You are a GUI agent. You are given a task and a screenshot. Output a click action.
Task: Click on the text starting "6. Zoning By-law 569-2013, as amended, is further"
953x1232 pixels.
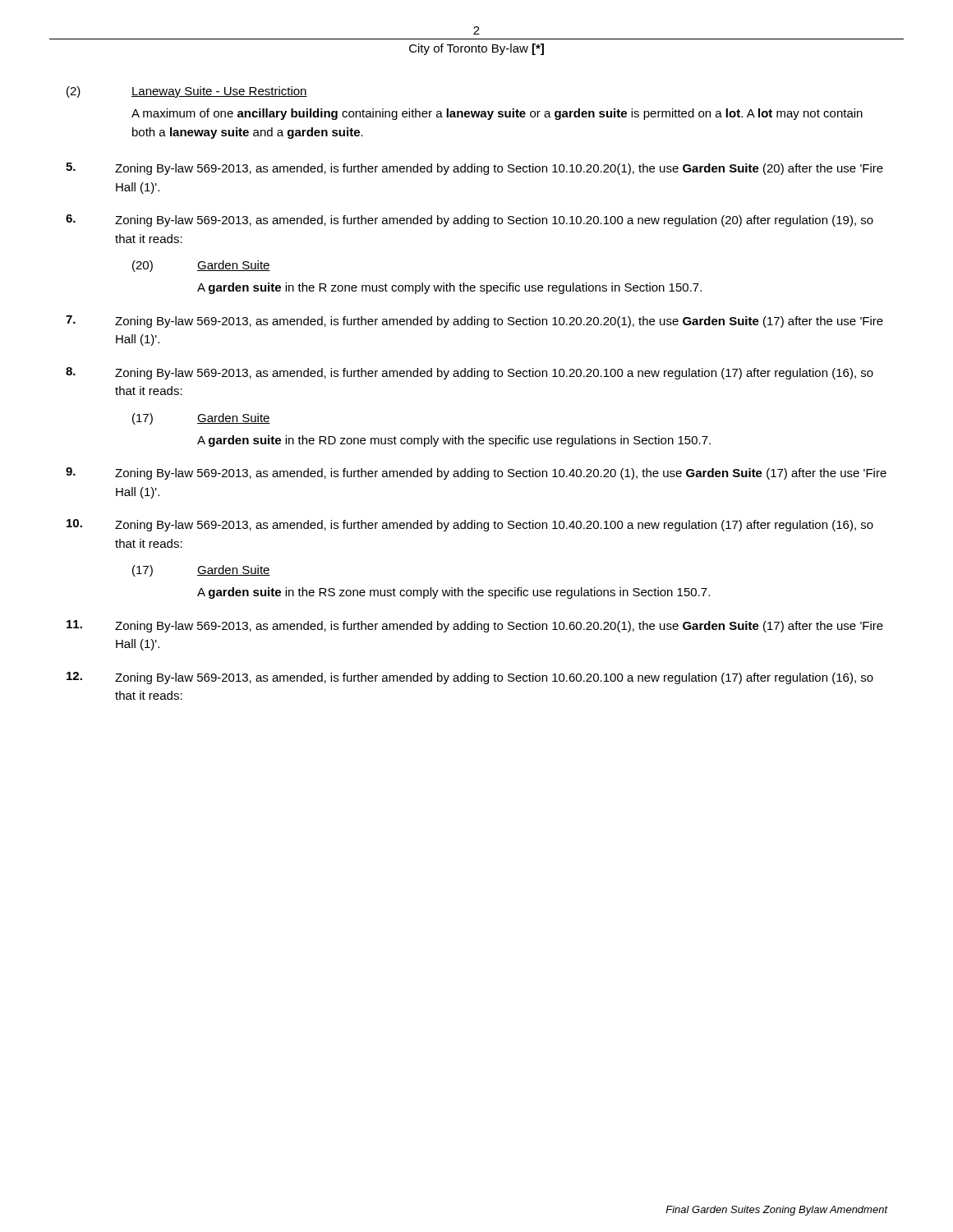476,230
